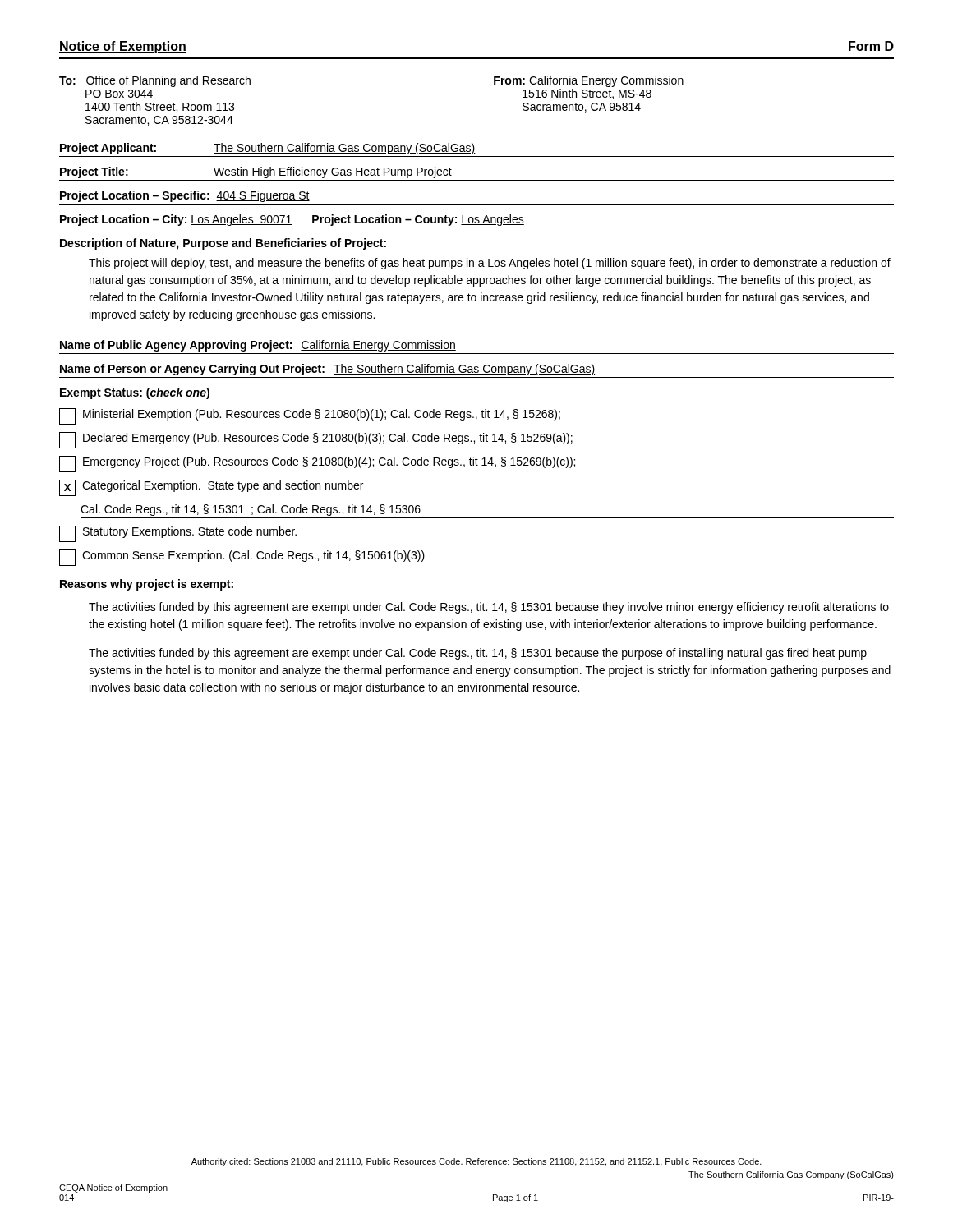Screen dimensions: 1232x953
Task: Find the text block starting "This project will deploy,"
Action: [490, 289]
